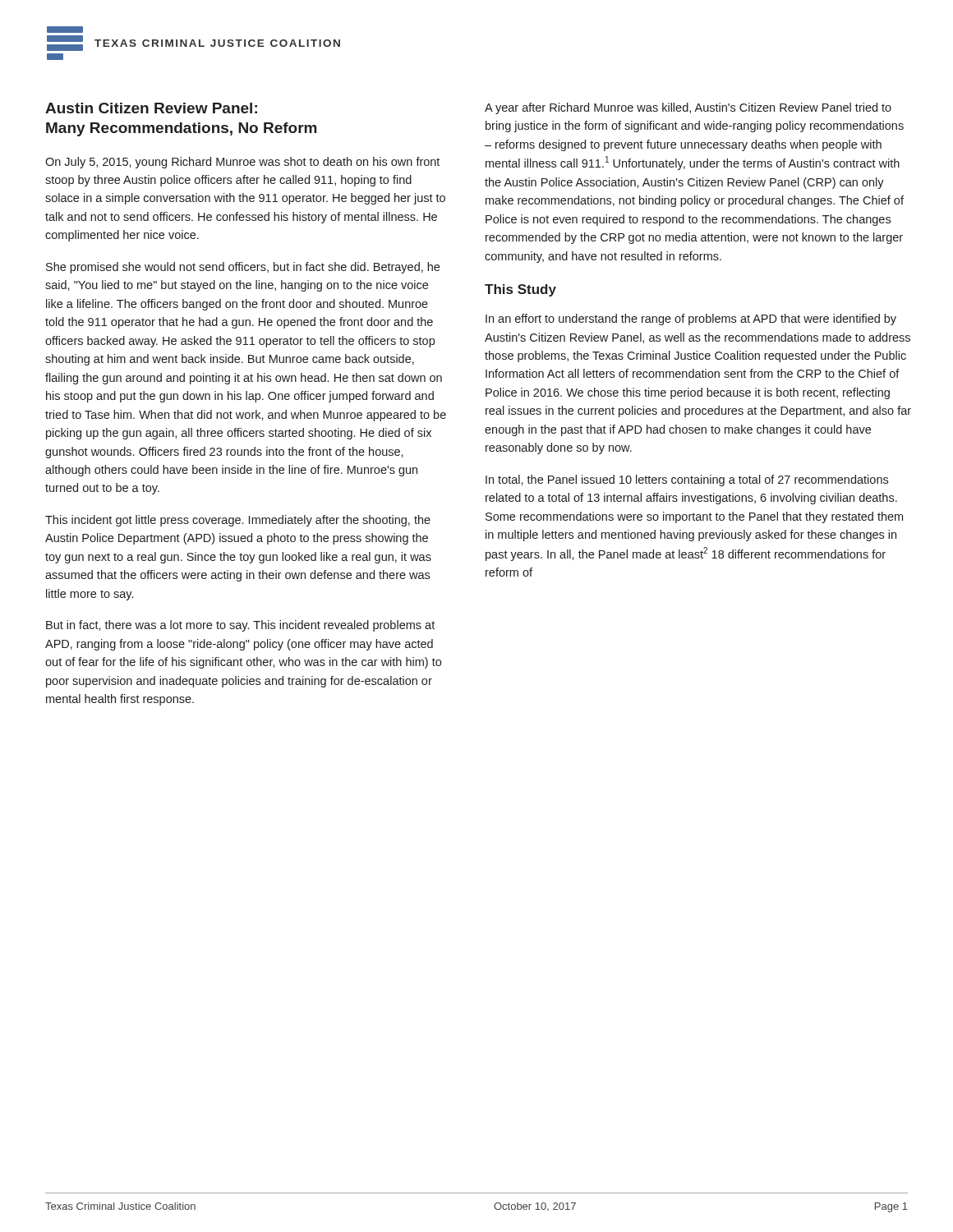The height and width of the screenshot is (1232, 953).
Task: Find the text block starting "This incident got little press coverage. Immediately after"
Action: [x=238, y=557]
